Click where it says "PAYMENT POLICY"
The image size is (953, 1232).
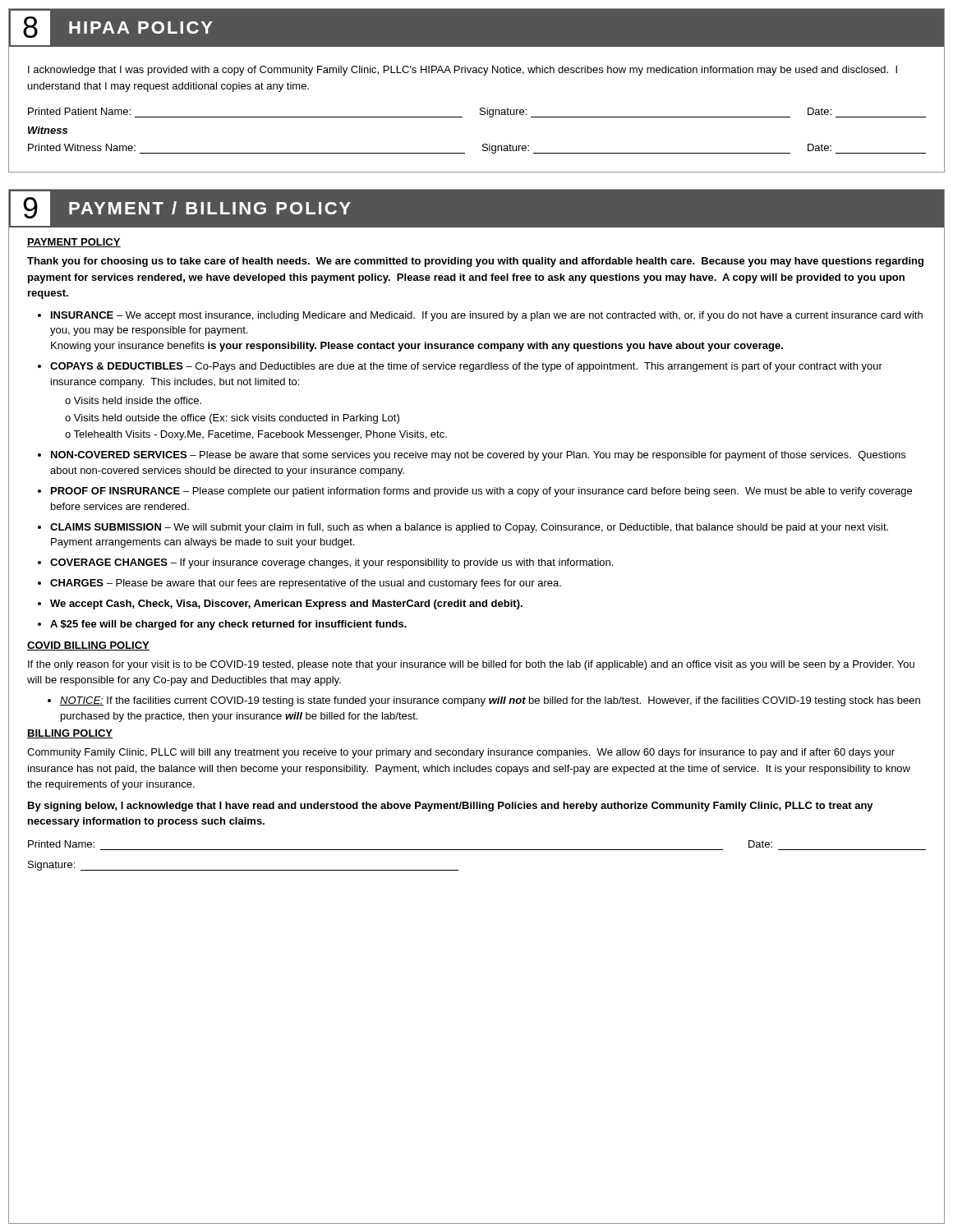click(x=74, y=242)
